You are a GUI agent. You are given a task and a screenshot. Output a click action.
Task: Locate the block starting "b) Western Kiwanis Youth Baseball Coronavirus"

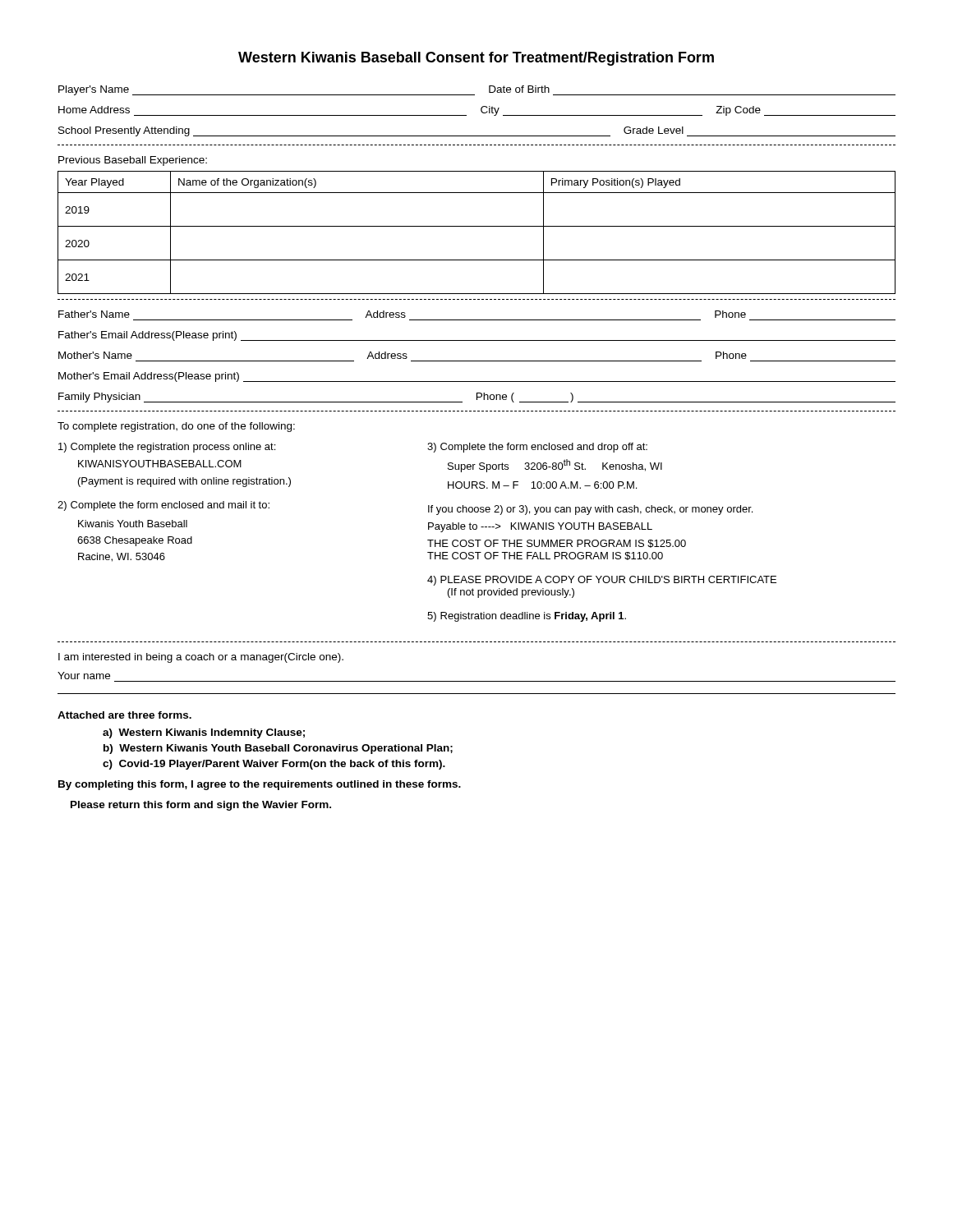point(272,748)
